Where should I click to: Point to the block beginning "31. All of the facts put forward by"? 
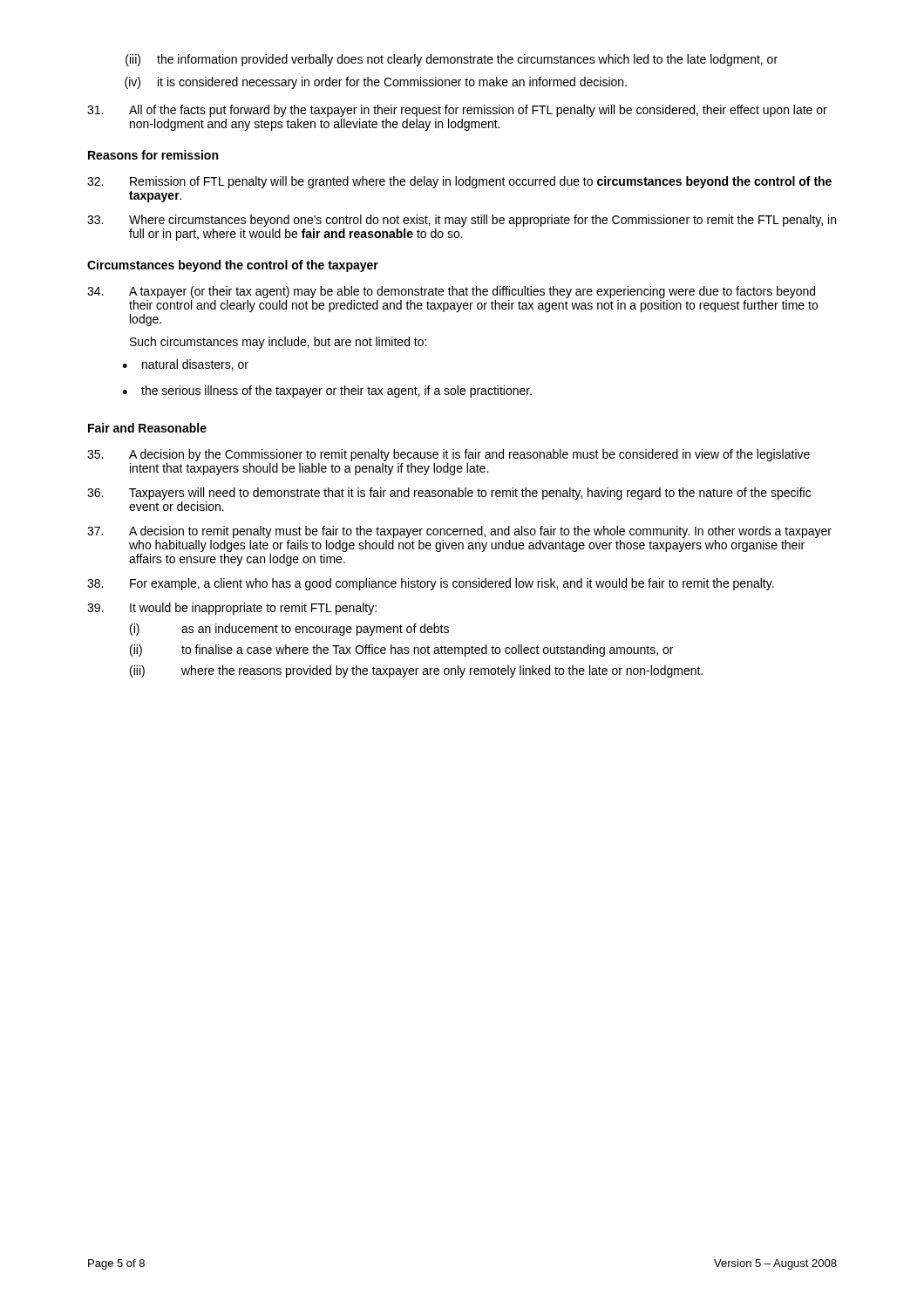(462, 117)
